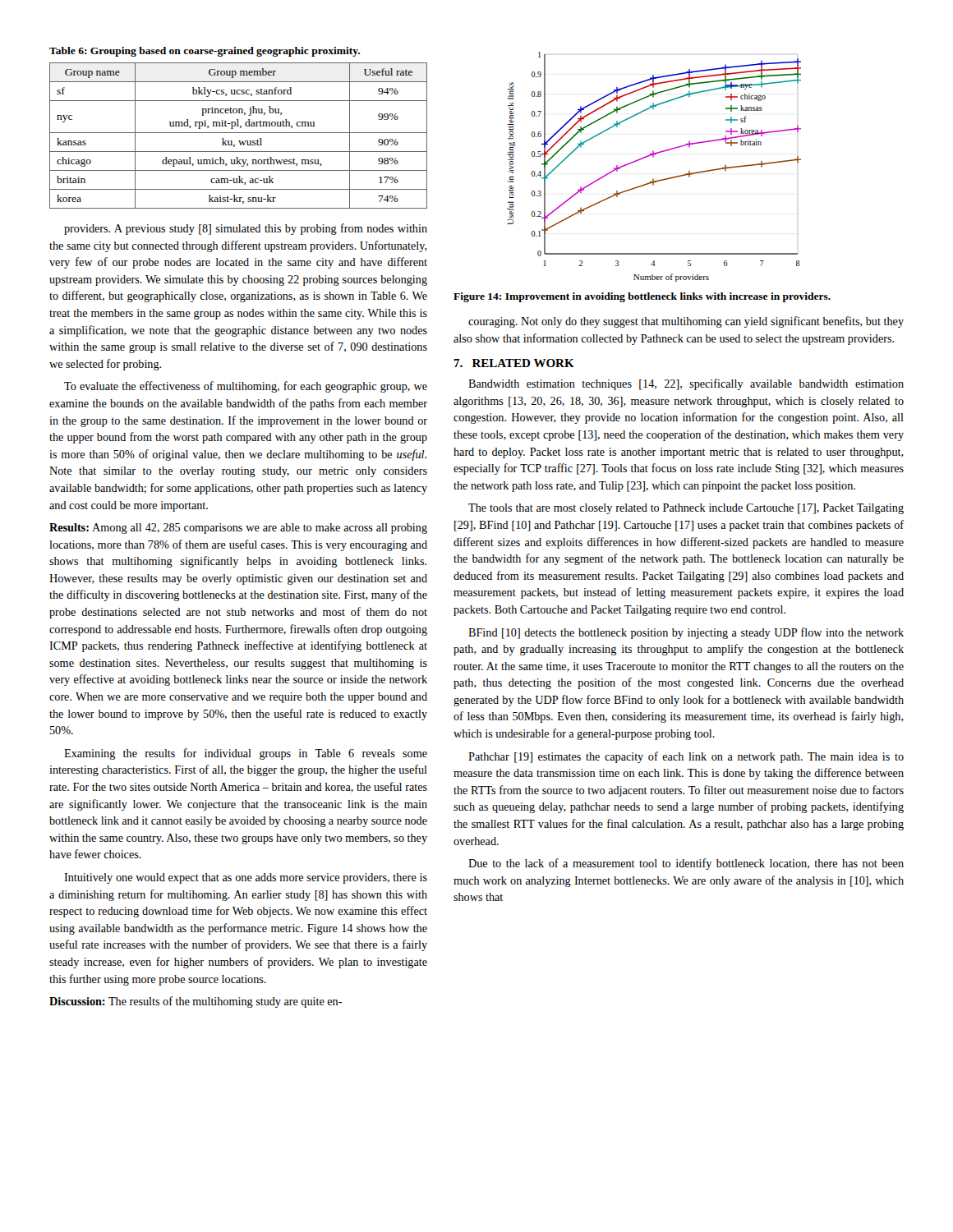Locate the text block starting "Examining the results for individual groups in"
953x1232 pixels.
click(x=238, y=804)
